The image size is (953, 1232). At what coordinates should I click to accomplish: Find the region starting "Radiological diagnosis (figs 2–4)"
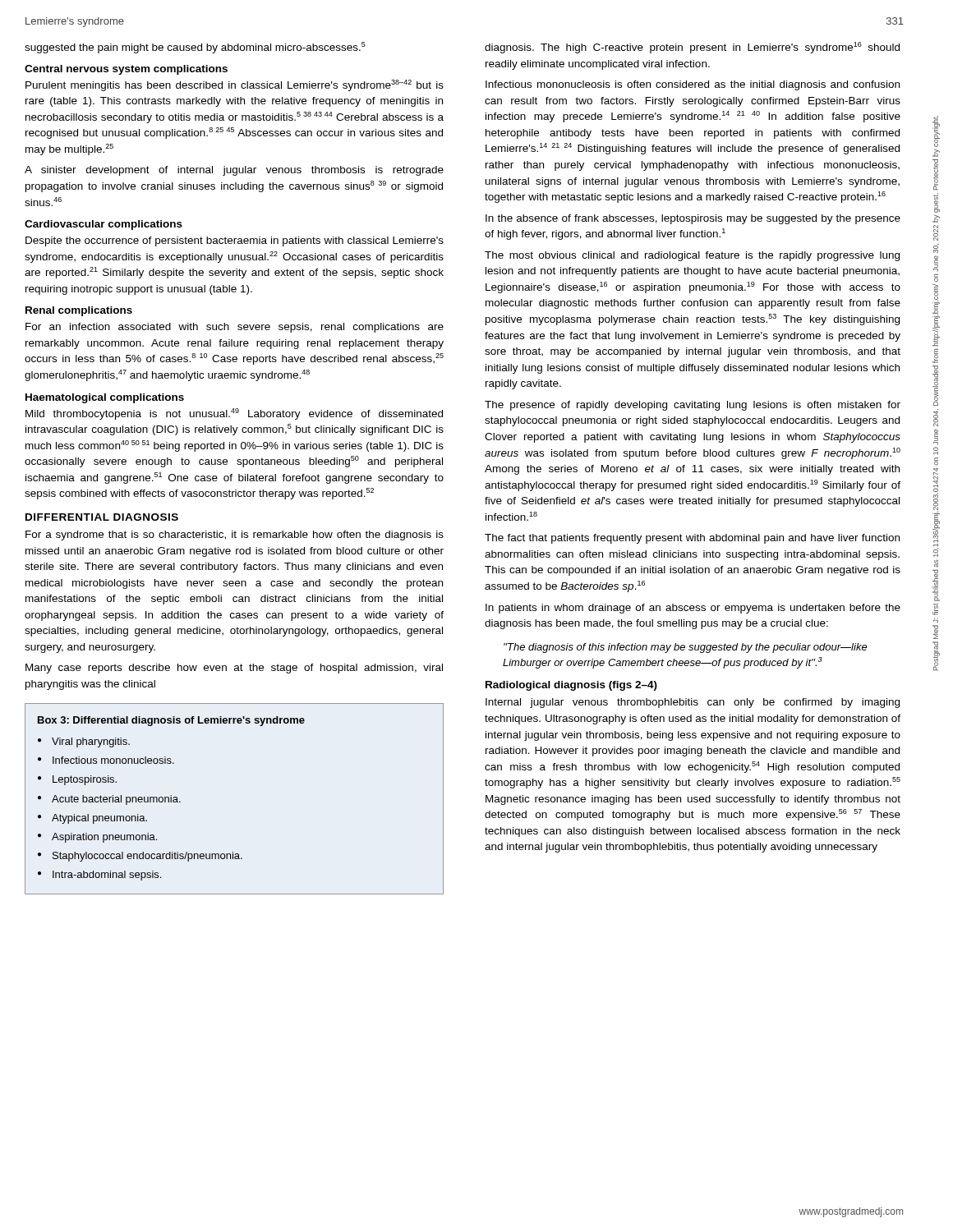pos(571,685)
